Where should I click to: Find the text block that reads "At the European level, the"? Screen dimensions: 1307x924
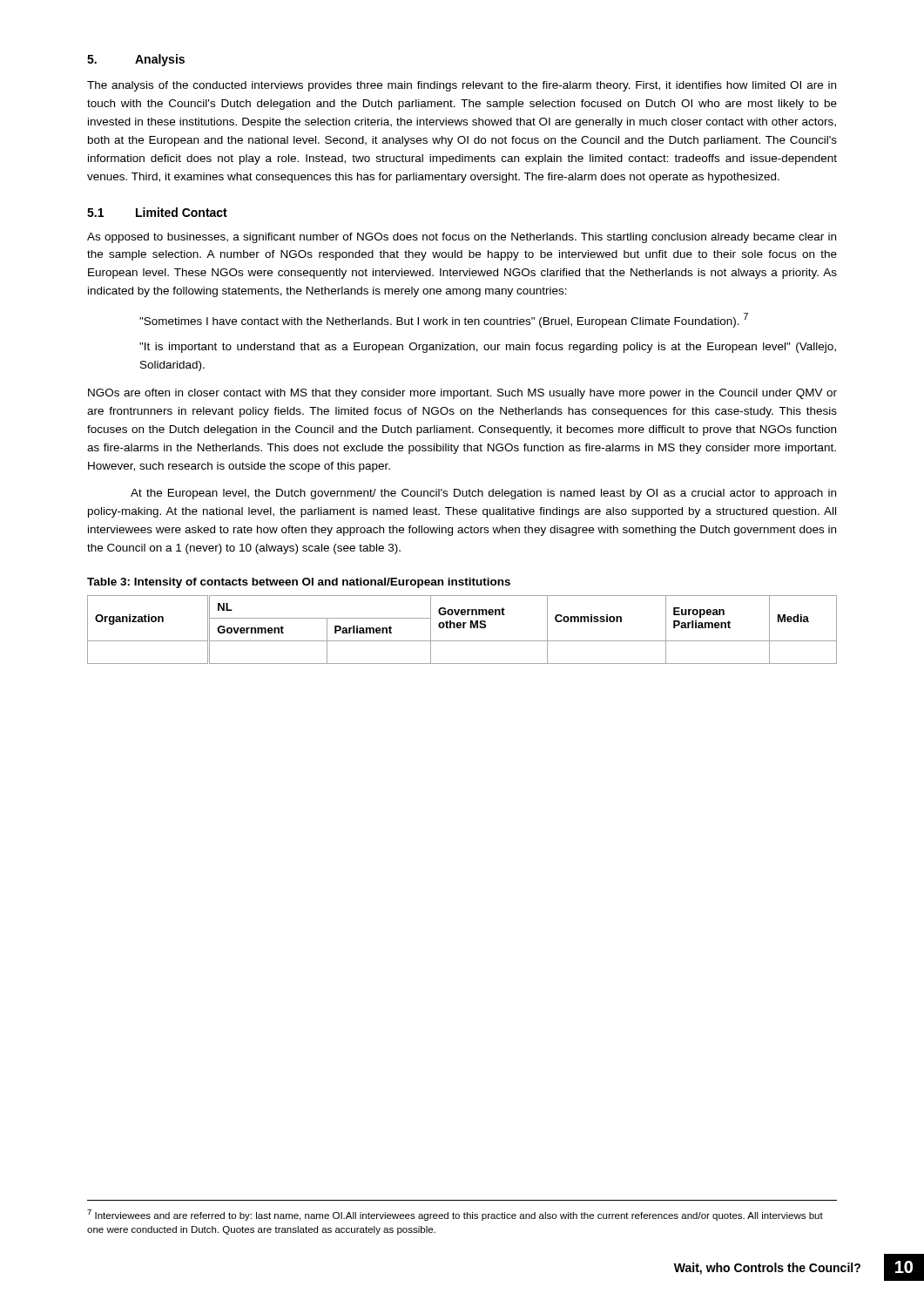[462, 520]
